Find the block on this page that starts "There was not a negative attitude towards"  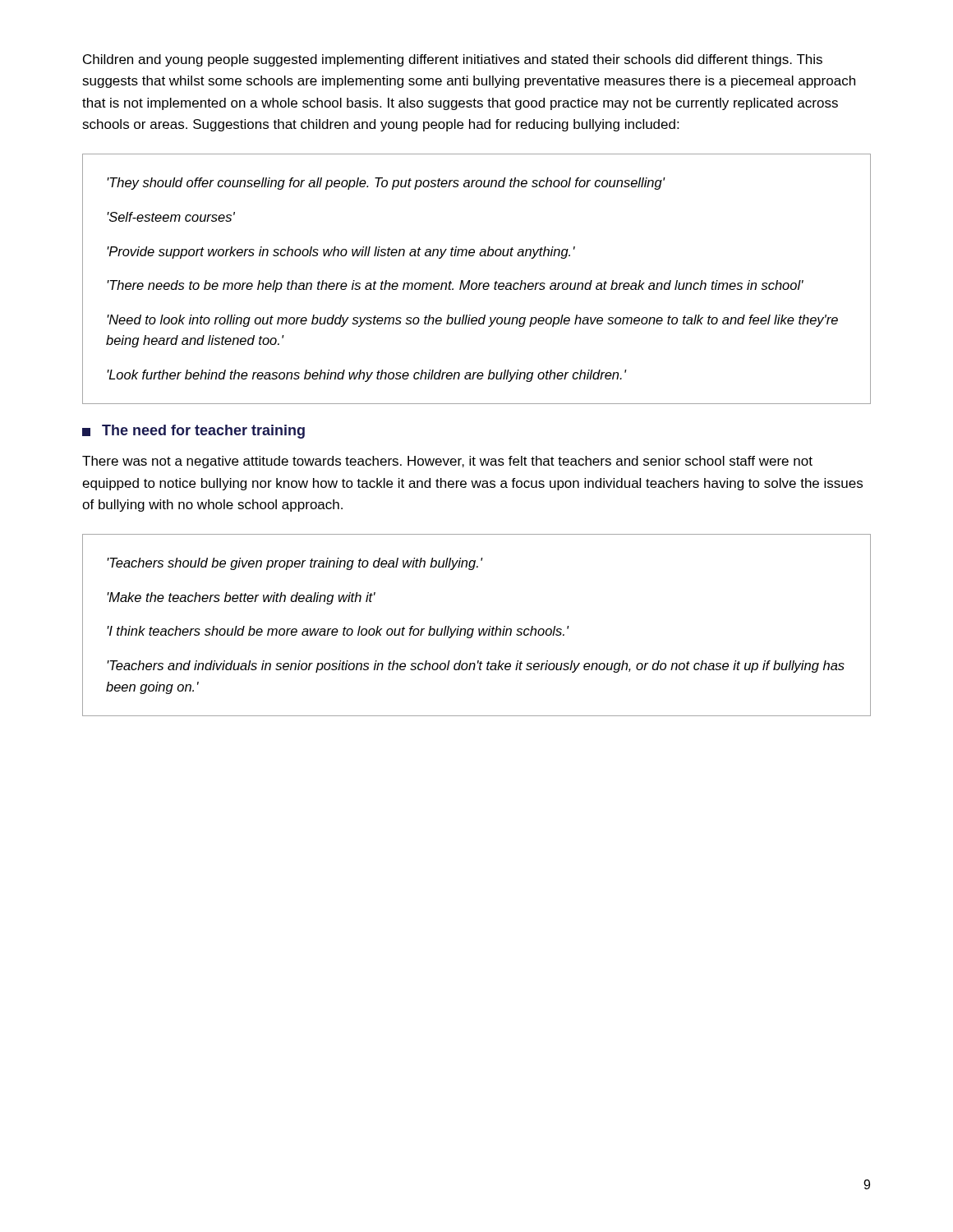[473, 483]
